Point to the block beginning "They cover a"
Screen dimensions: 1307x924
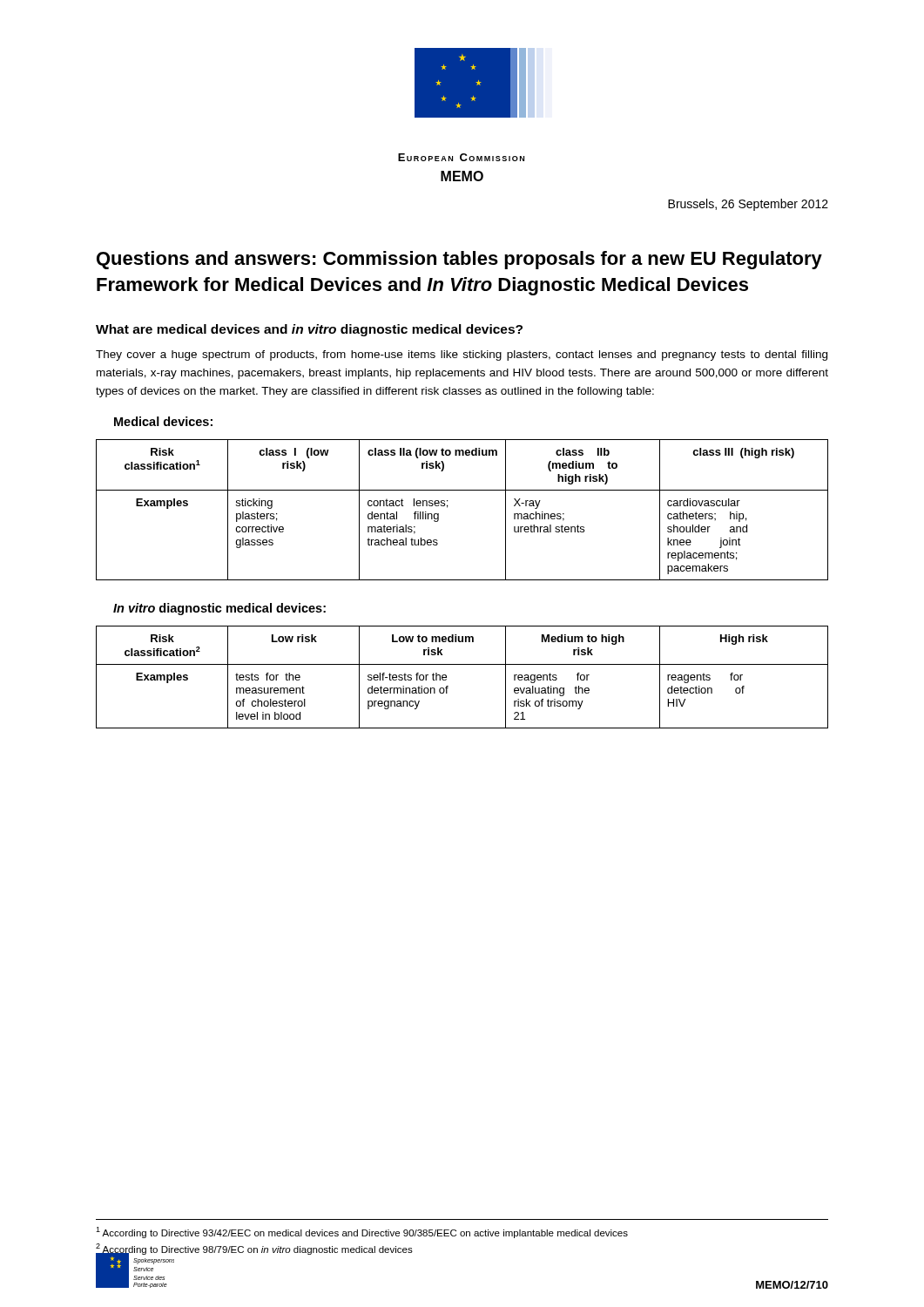click(462, 373)
